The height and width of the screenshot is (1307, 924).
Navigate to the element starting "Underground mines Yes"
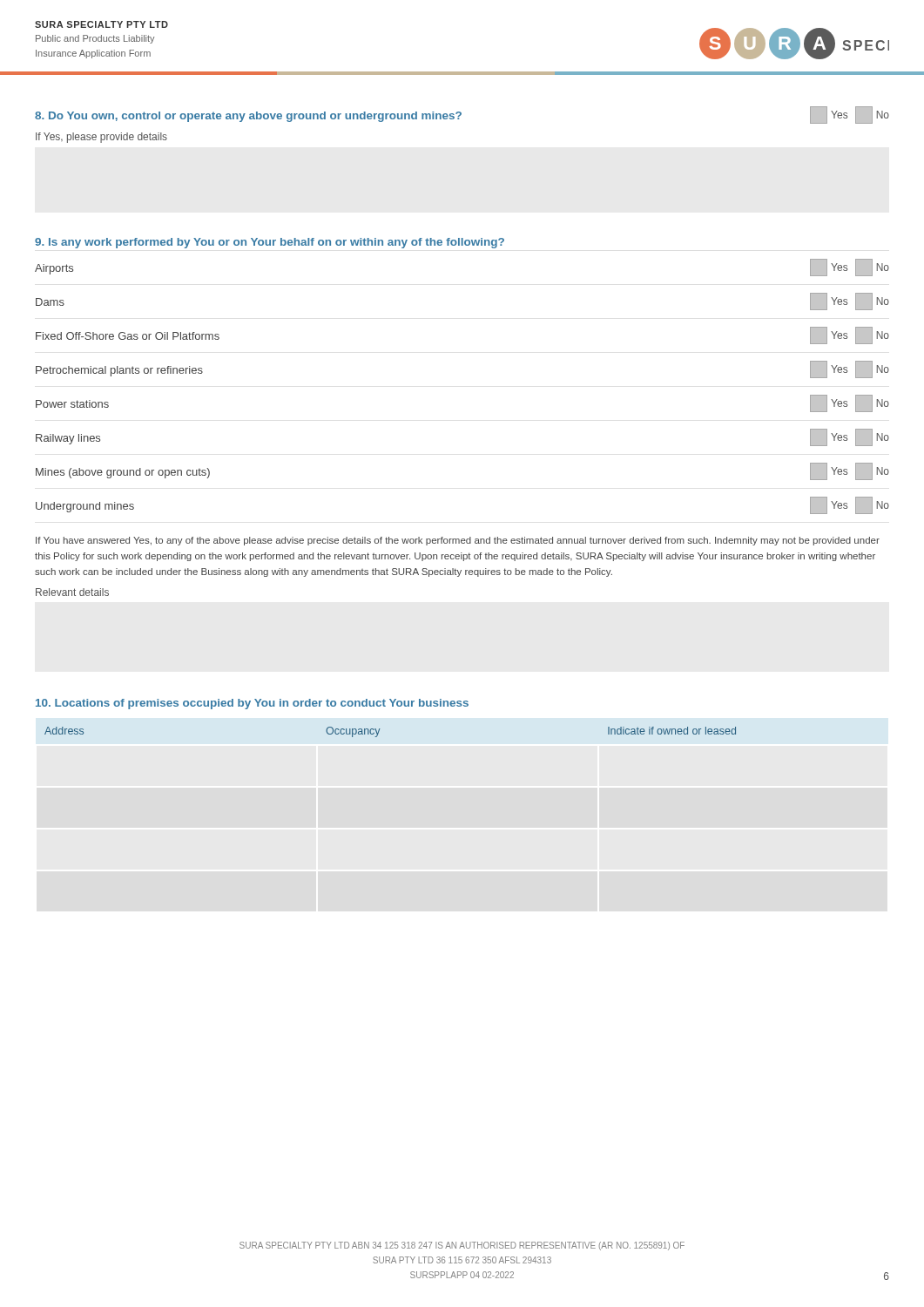pyautogui.click(x=97, y=504)
